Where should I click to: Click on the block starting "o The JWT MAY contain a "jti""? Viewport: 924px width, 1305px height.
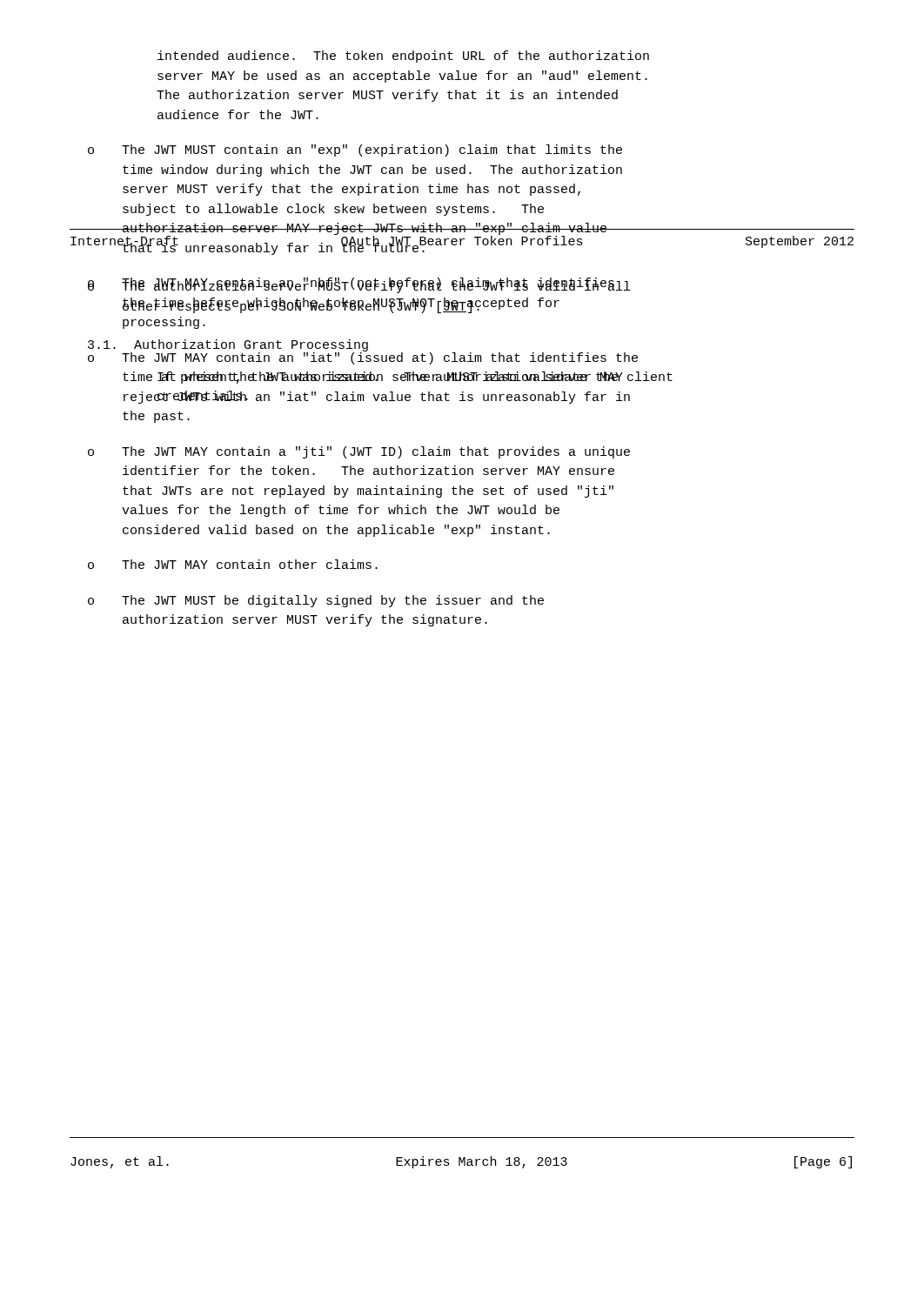click(471, 492)
